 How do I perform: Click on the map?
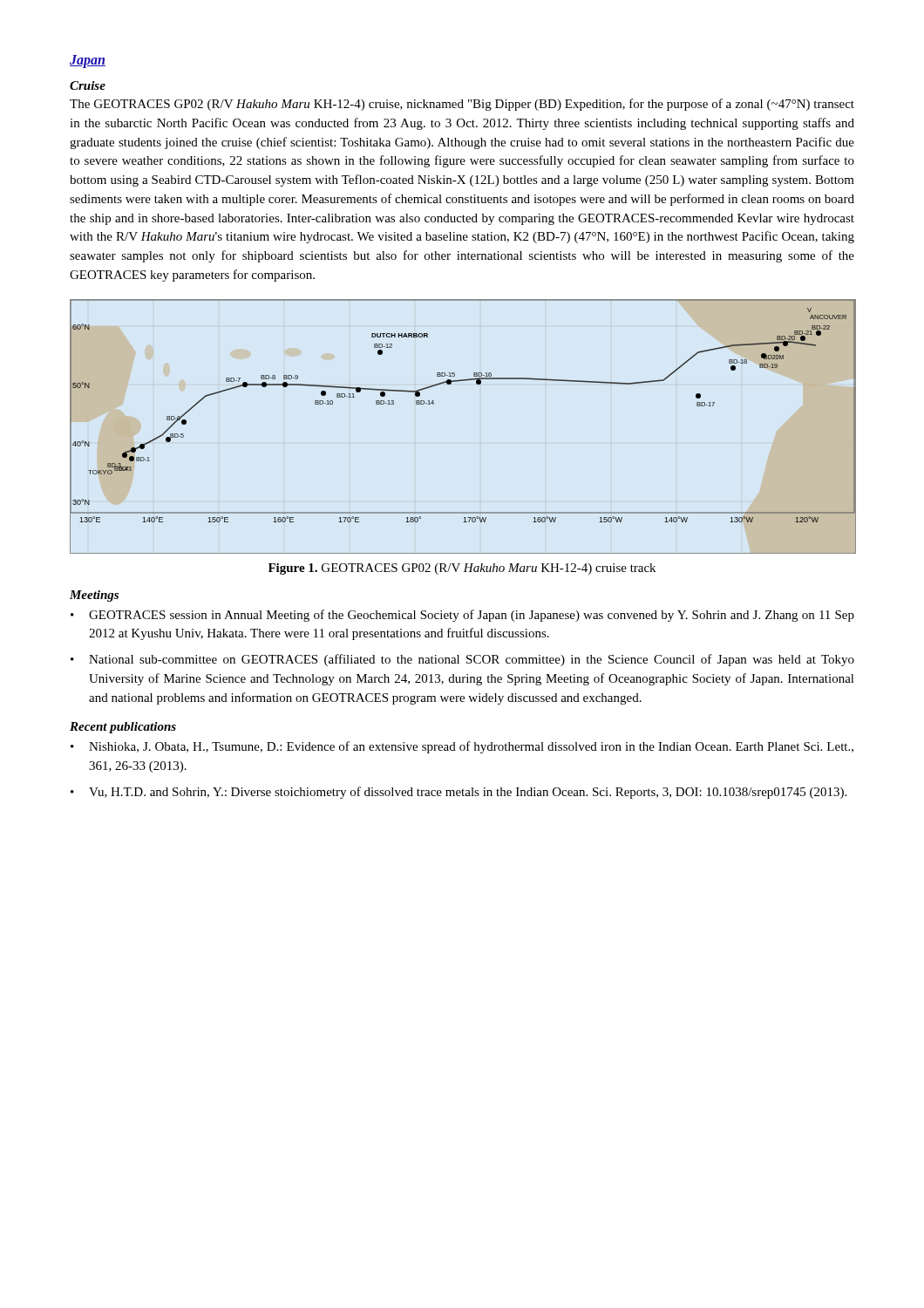pos(462,428)
